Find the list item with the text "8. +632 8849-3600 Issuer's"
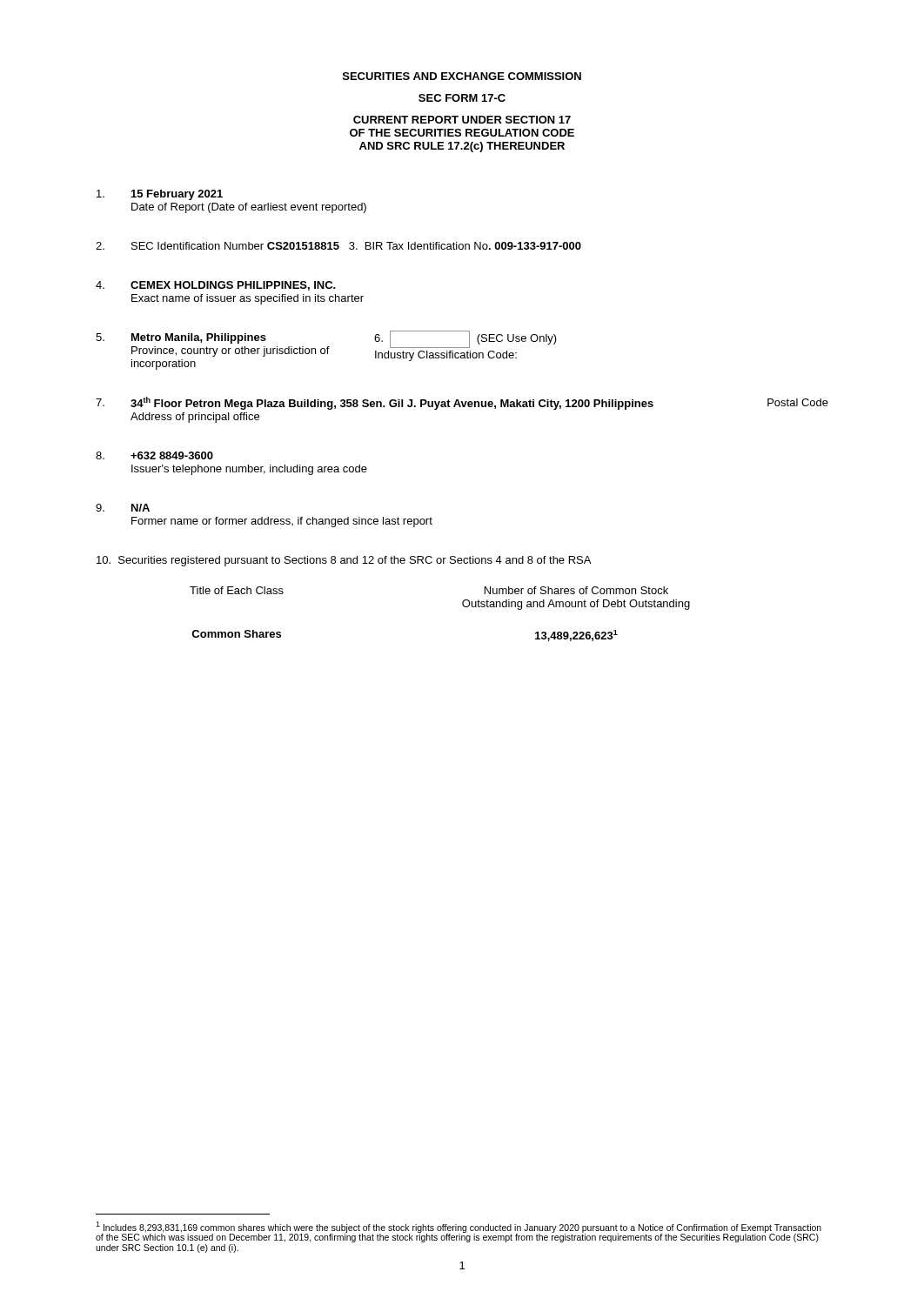This screenshot has width=924, height=1305. 154,455
